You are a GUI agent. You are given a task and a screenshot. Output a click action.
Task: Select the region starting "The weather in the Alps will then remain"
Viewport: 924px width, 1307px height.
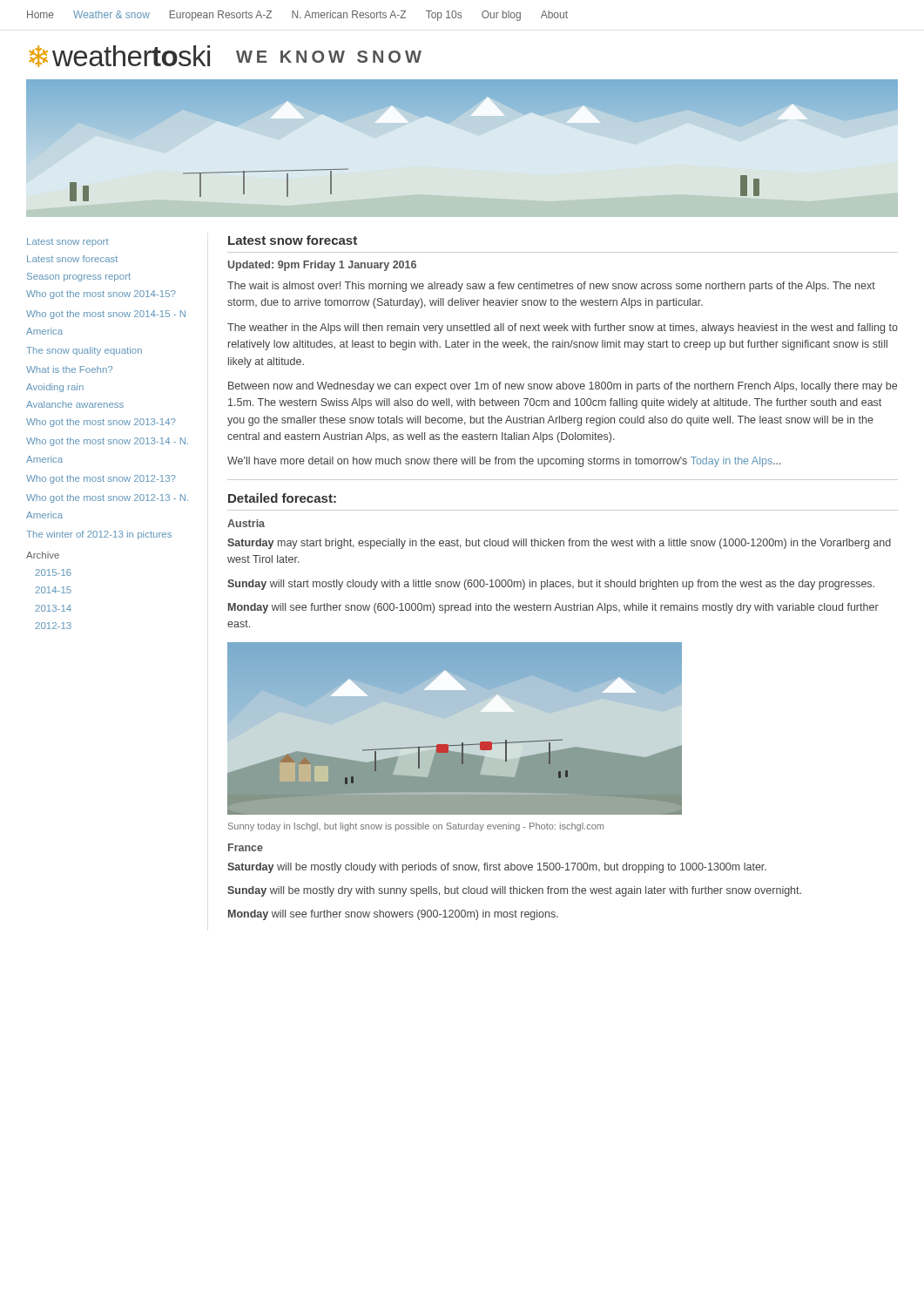pyautogui.click(x=563, y=344)
